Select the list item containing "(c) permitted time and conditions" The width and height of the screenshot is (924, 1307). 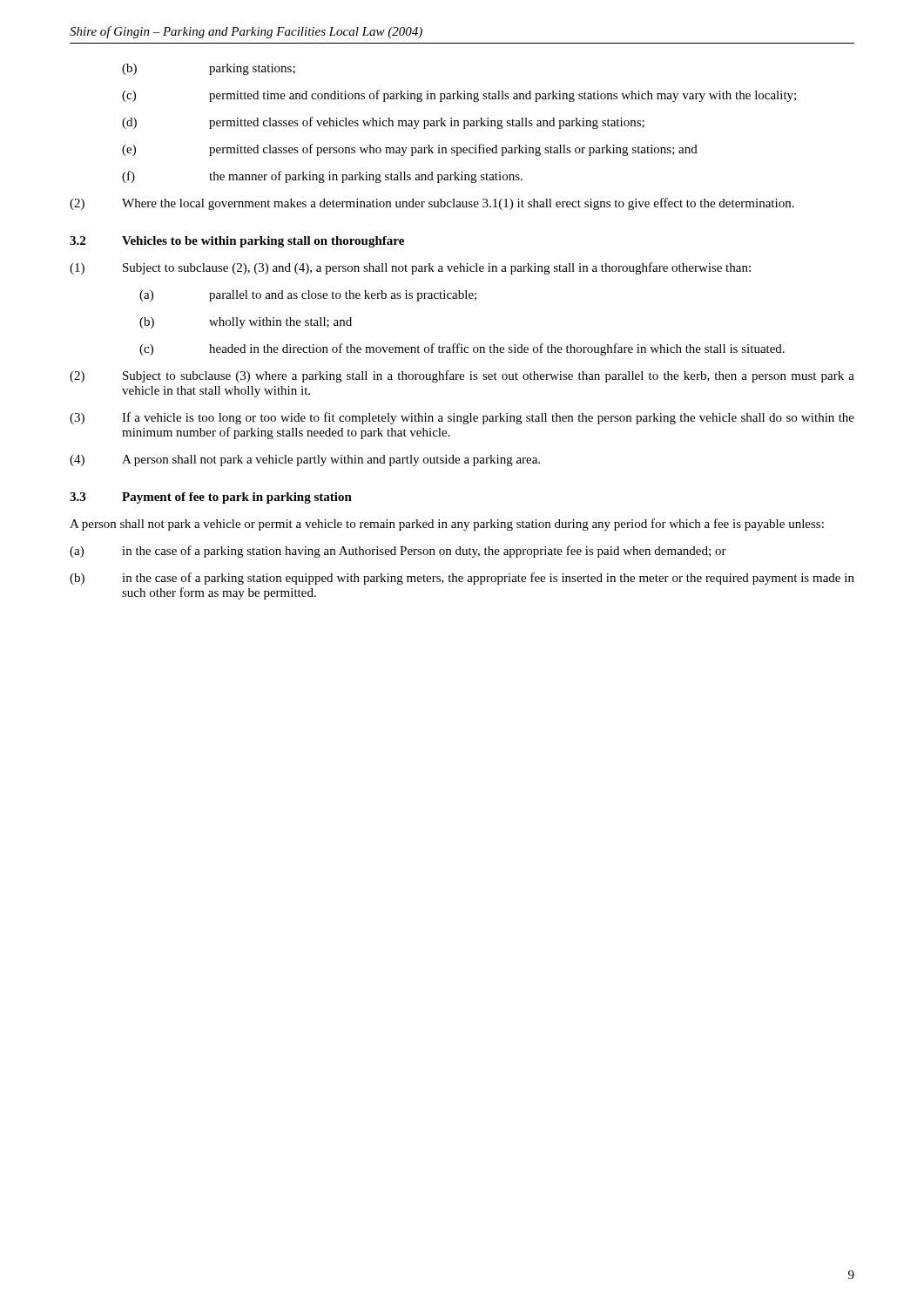[462, 95]
